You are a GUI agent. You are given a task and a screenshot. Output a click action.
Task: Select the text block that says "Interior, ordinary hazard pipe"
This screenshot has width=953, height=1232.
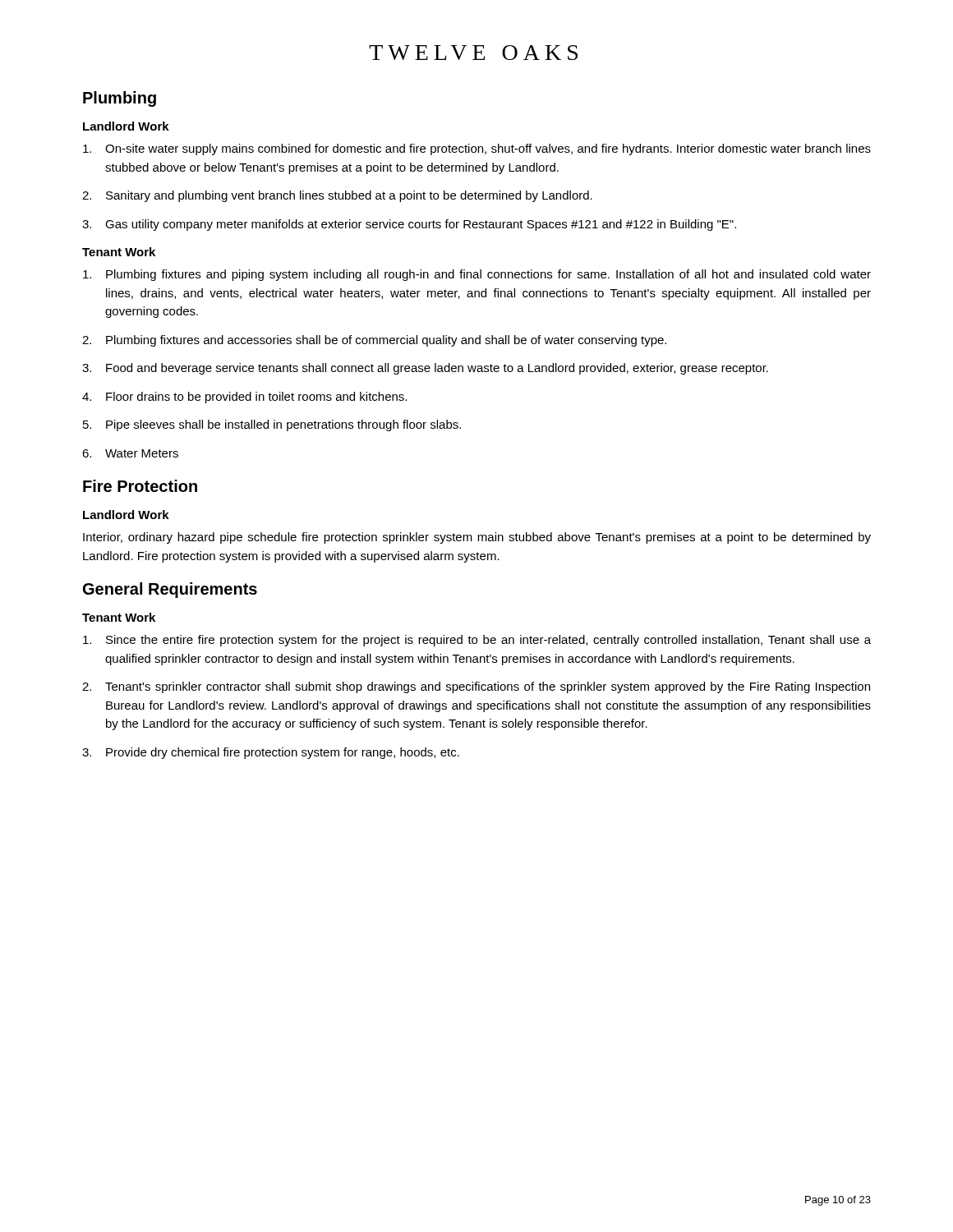tap(476, 546)
